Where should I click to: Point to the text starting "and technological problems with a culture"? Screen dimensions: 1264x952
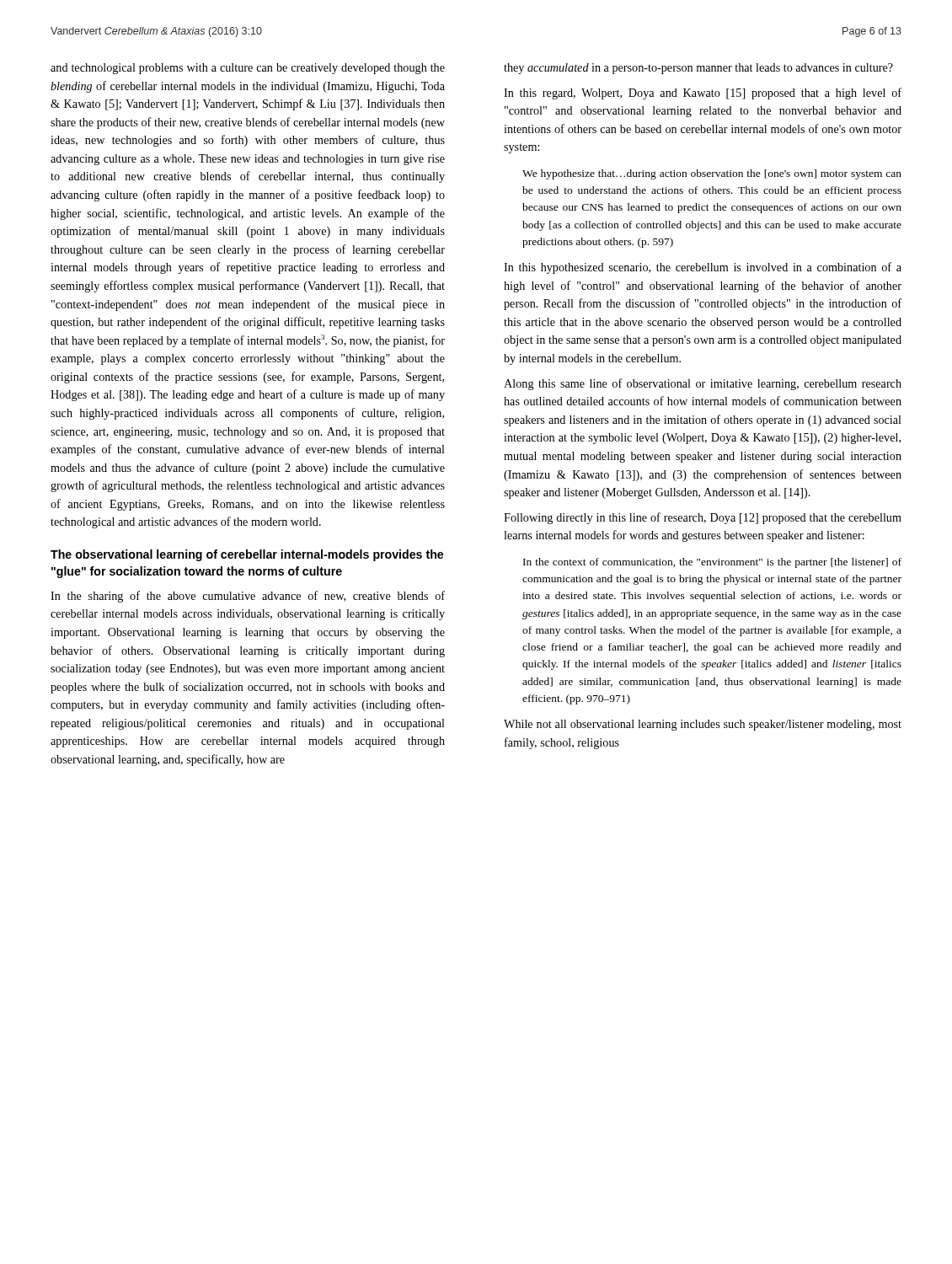point(248,295)
